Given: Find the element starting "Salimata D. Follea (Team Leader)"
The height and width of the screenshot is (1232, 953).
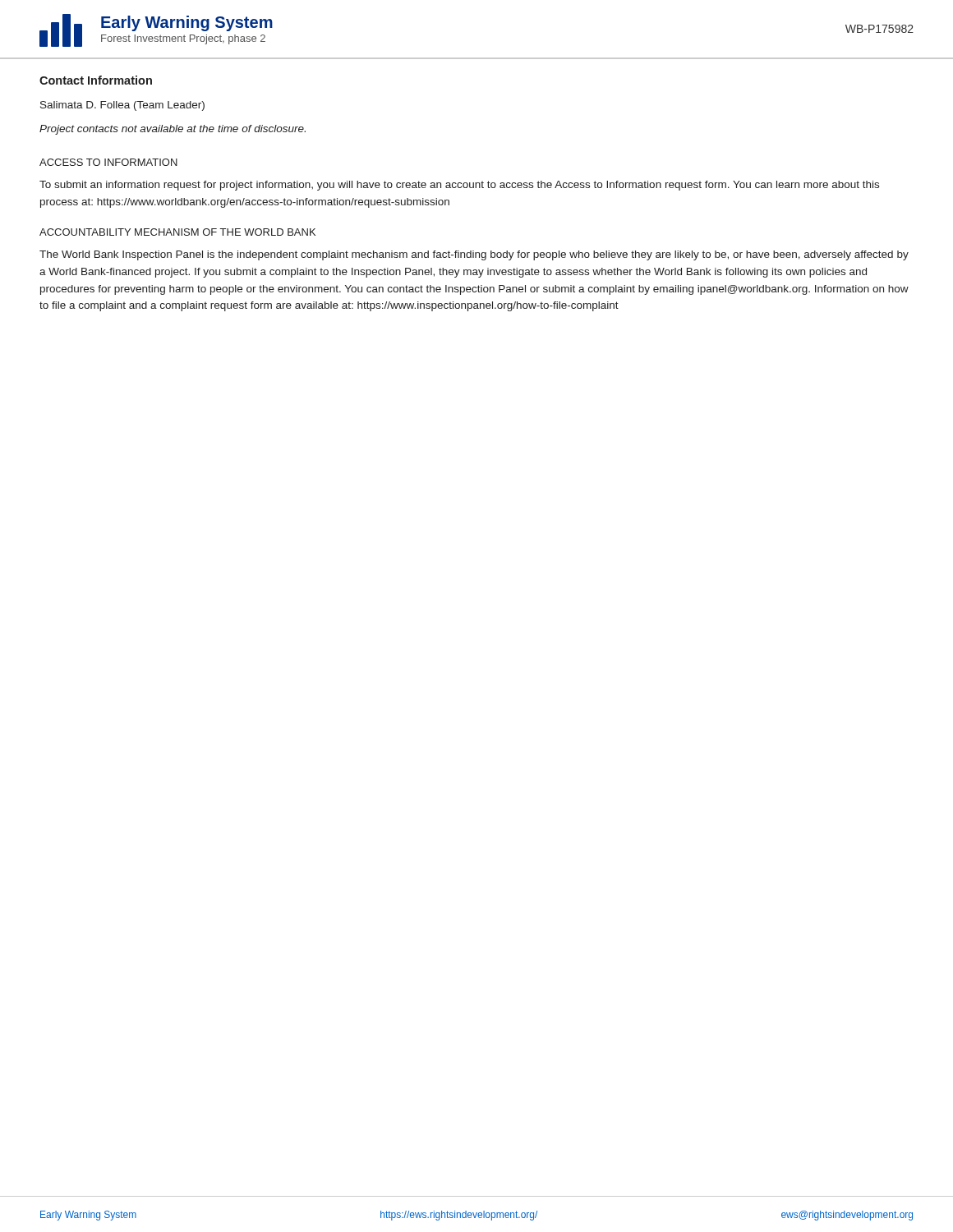Looking at the screenshot, I should [x=122, y=105].
